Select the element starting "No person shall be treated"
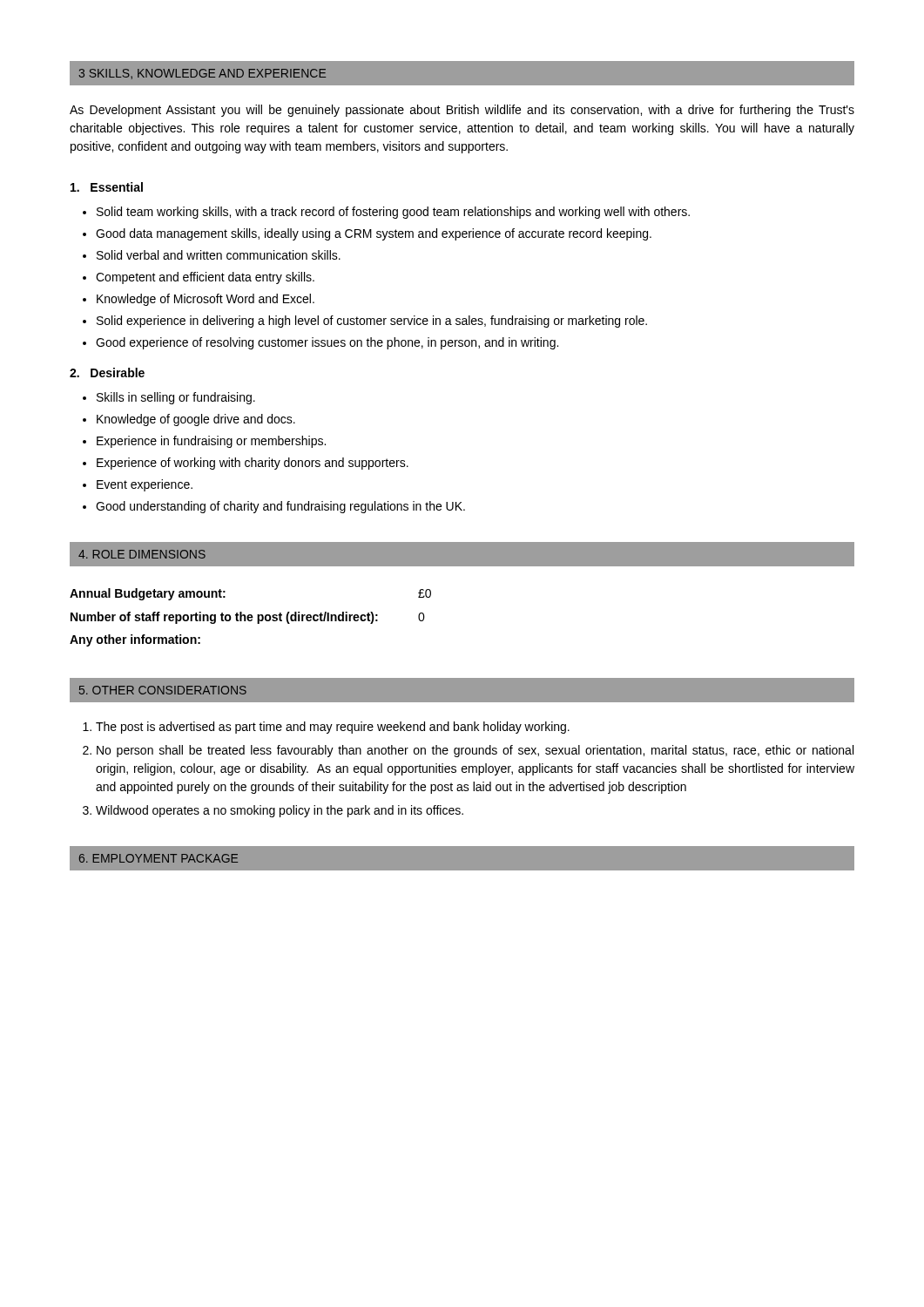This screenshot has width=924, height=1307. tap(475, 769)
